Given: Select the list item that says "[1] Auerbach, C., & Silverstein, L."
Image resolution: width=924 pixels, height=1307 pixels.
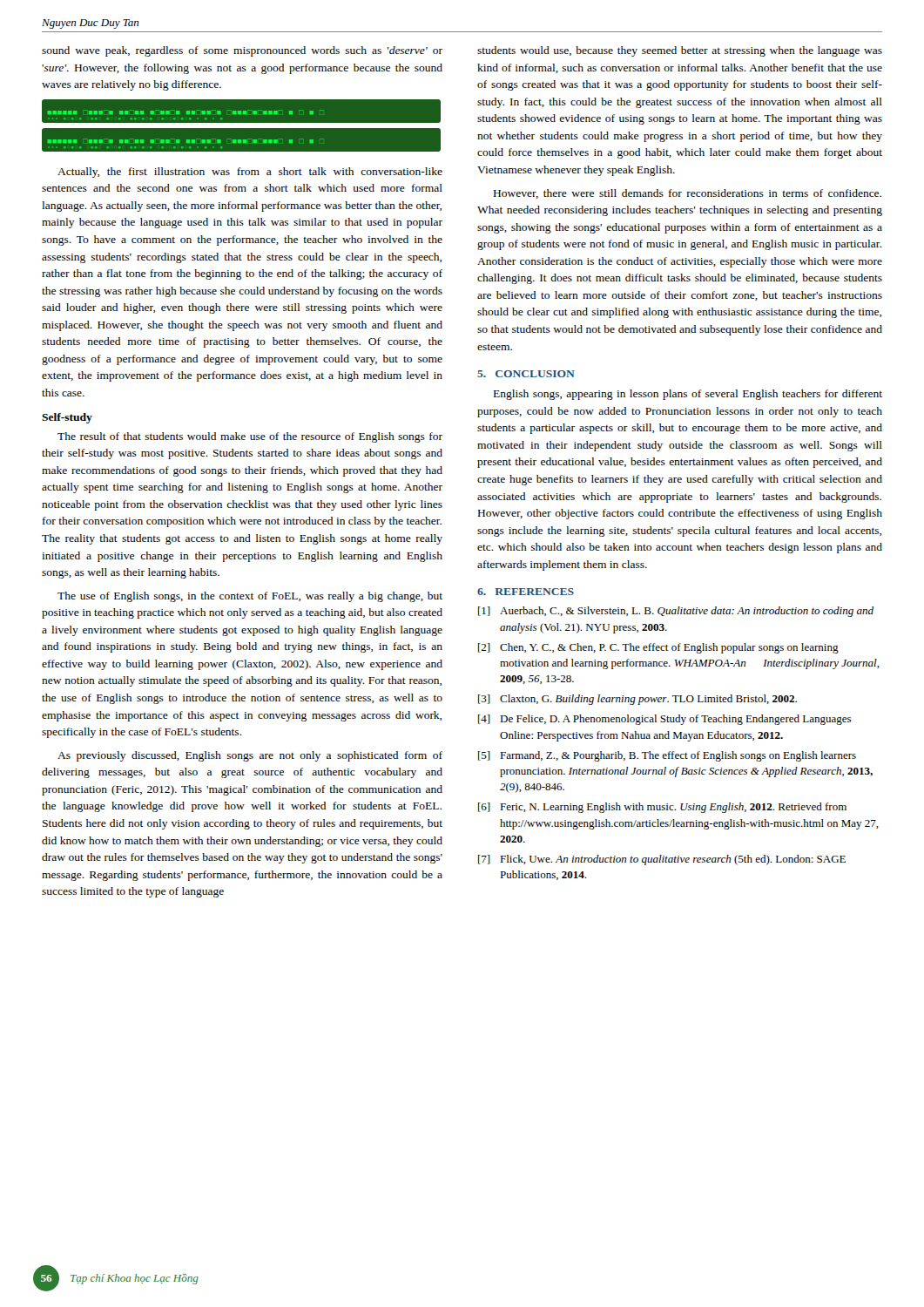Looking at the screenshot, I should point(680,619).
